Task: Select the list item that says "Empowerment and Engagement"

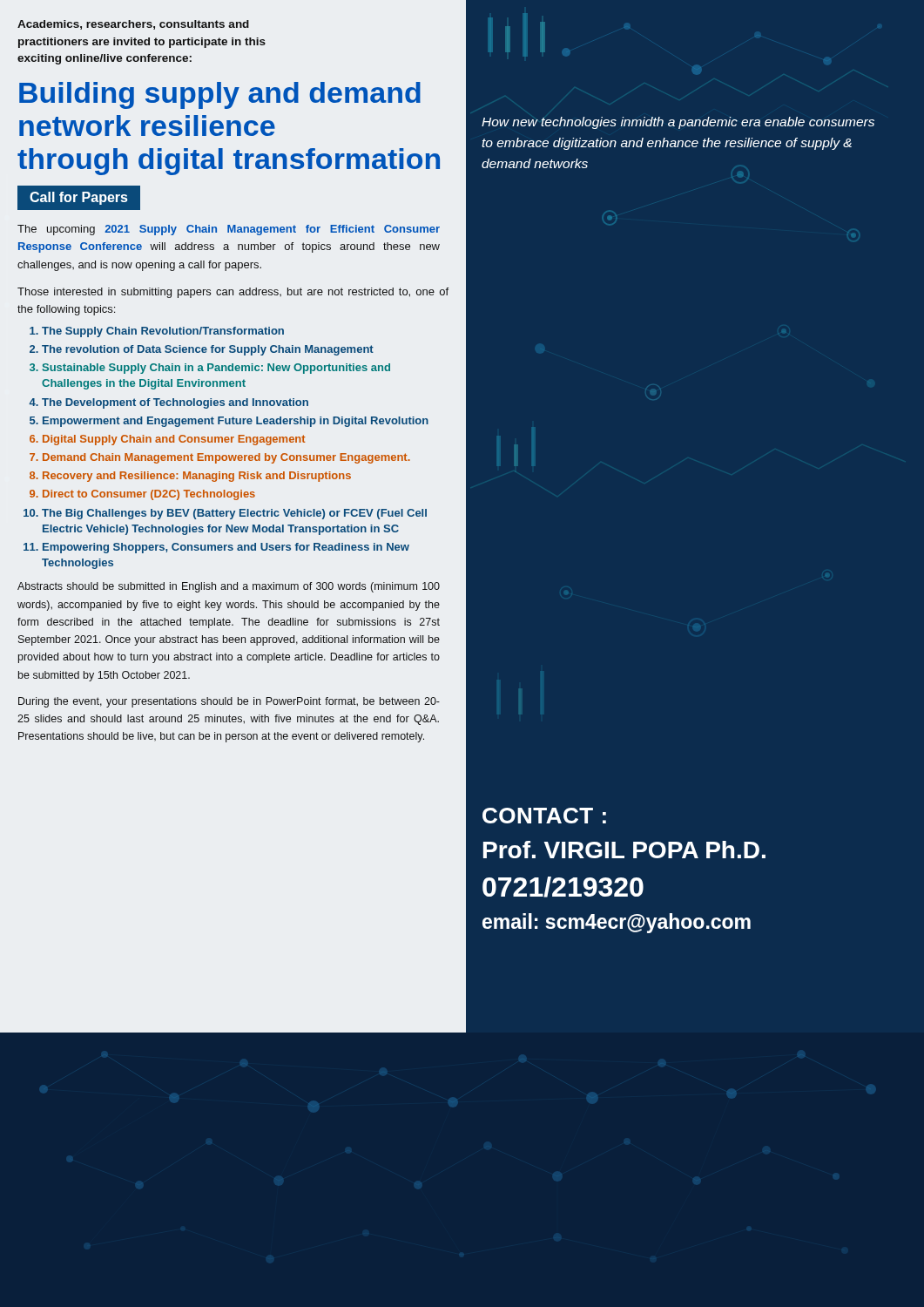Action: 235,420
